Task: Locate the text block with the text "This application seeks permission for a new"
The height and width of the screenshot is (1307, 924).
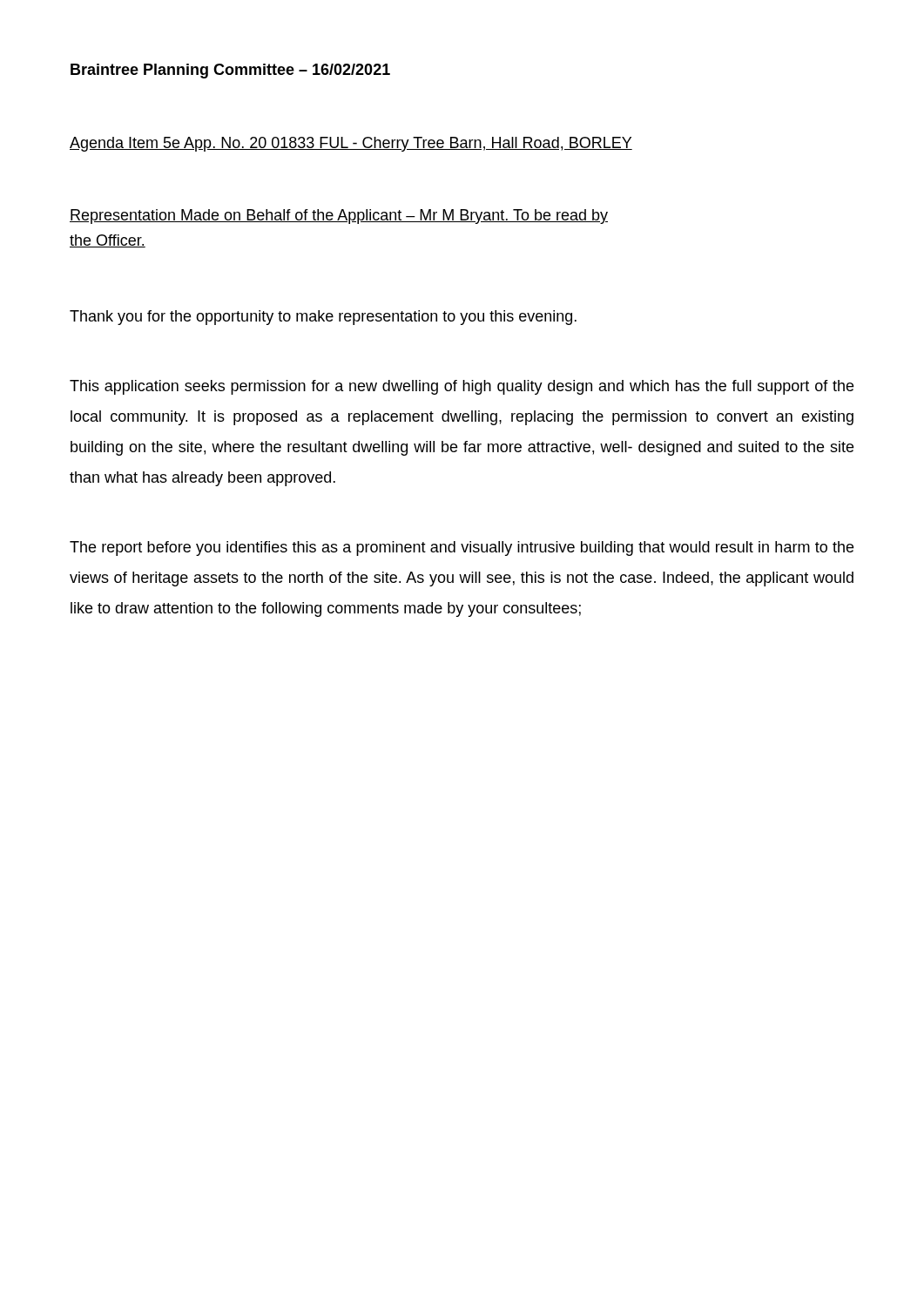Action: pos(462,432)
